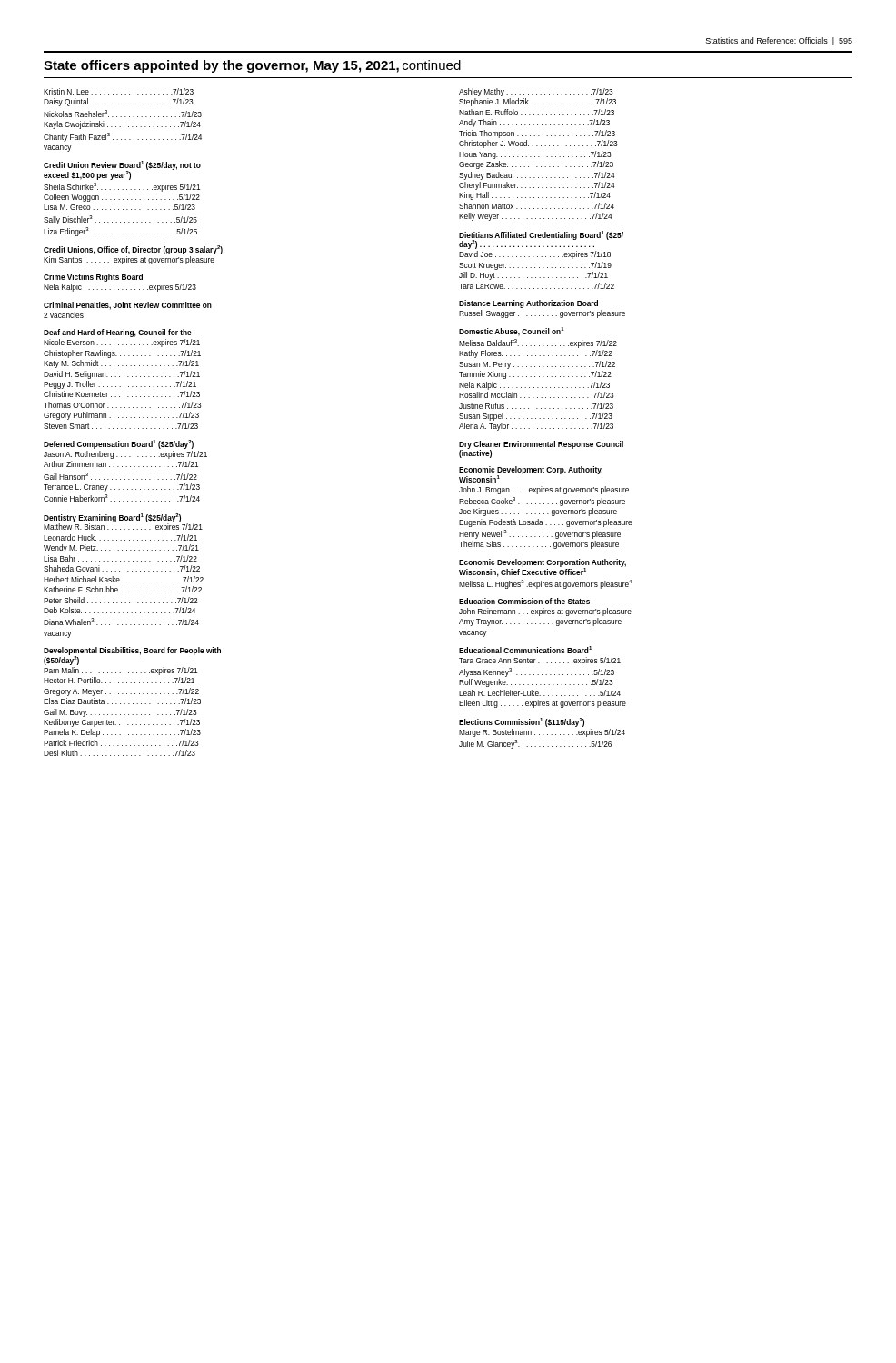Point to the text block starting "Credit Unions, Office"
This screenshot has width=896, height=1363.
point(133,249)
